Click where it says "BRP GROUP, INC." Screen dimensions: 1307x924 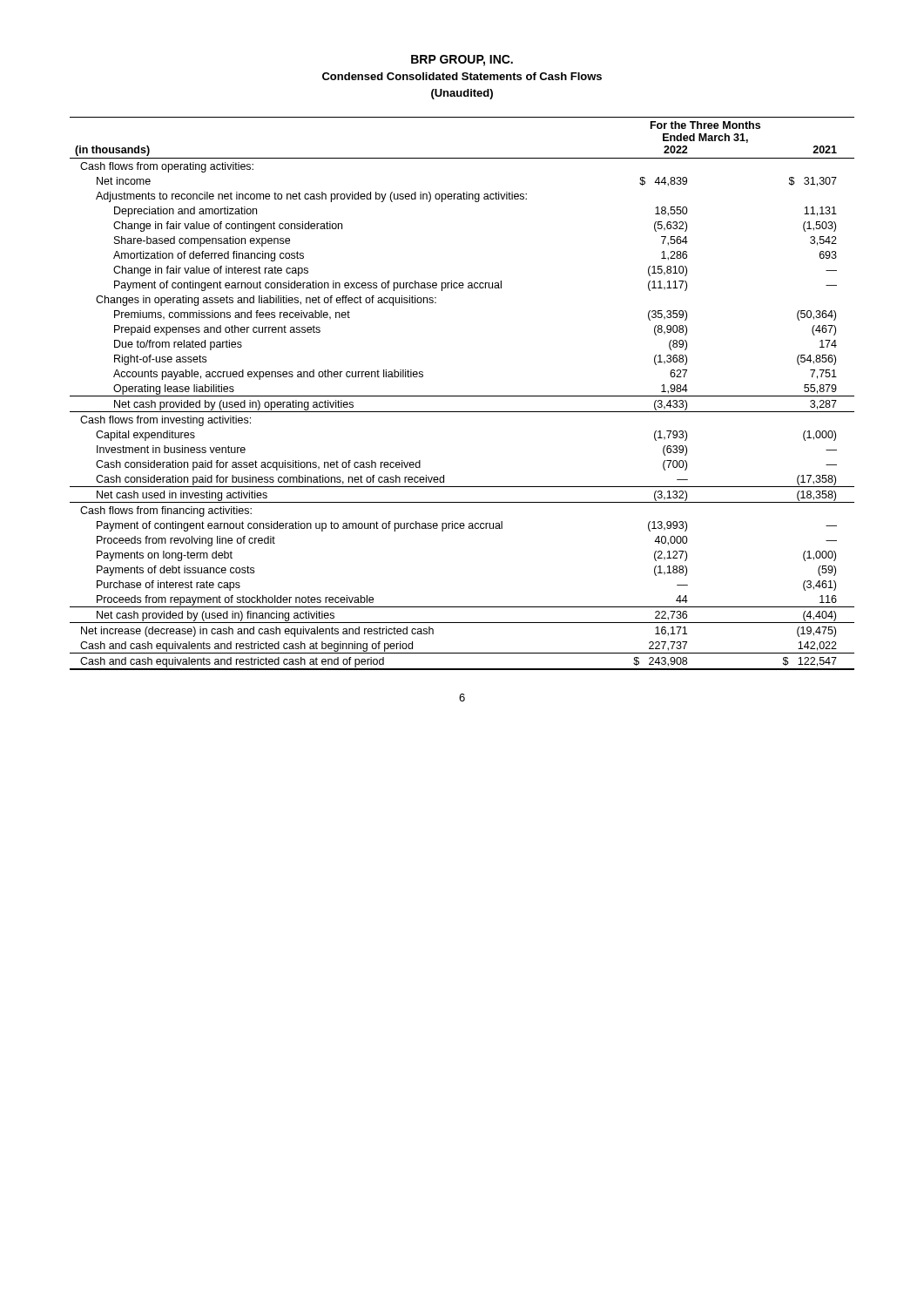pos(462,59)
